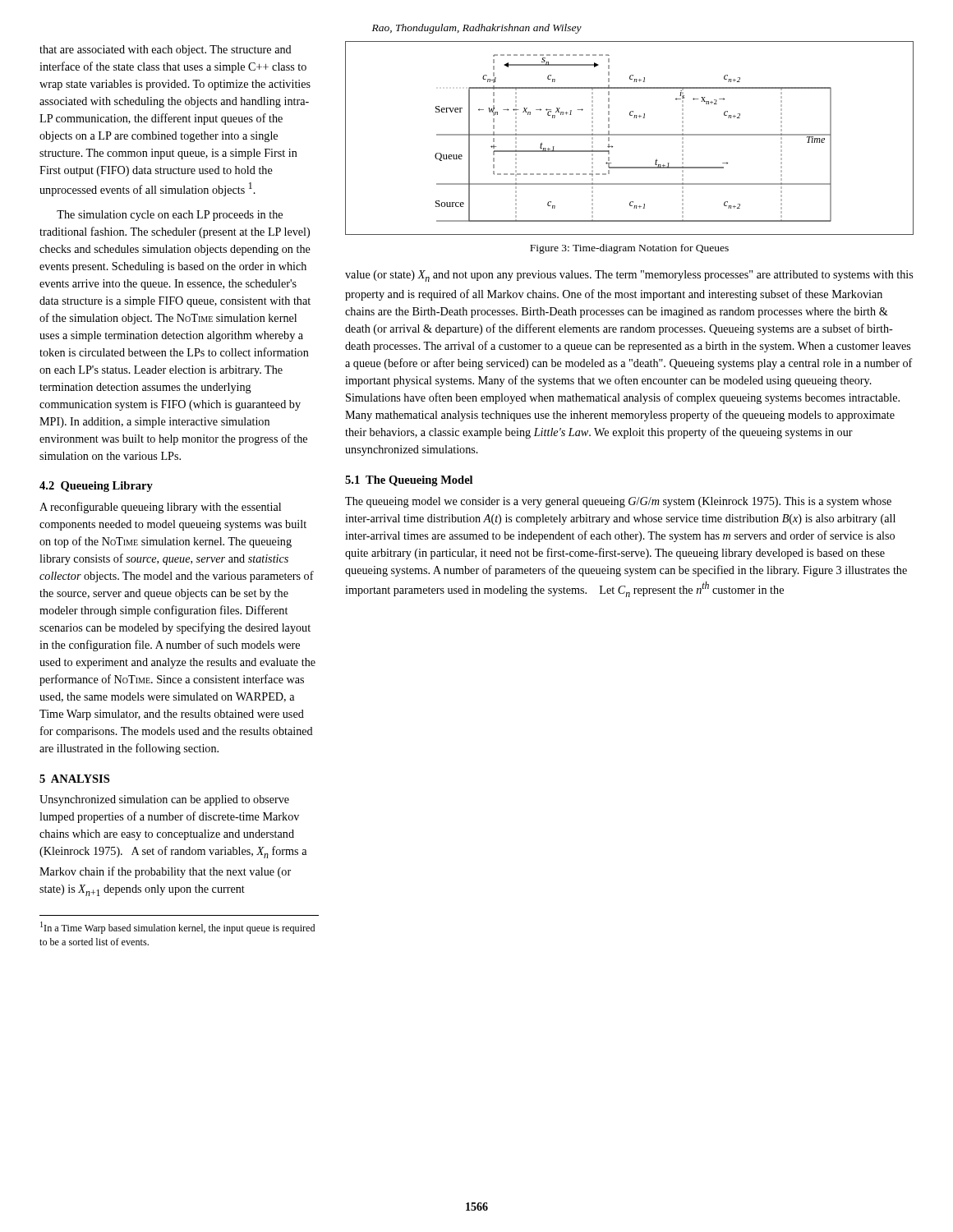This screenshot has height=1232, width=953.
Task: Point to the element starting "value (or state) Xn"
Action: [x=629, y=362]
